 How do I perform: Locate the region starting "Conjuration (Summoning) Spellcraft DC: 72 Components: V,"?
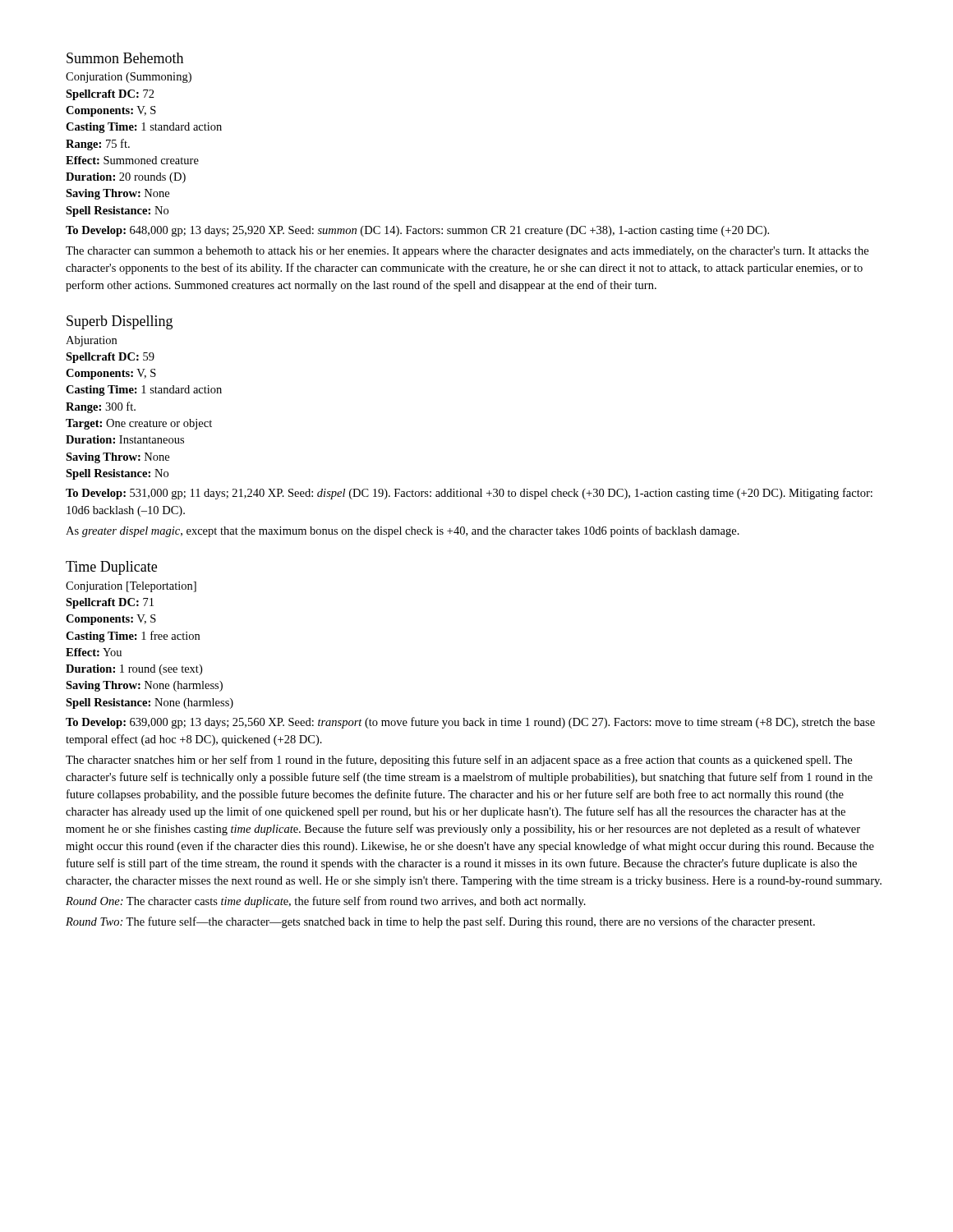[129, 78]
